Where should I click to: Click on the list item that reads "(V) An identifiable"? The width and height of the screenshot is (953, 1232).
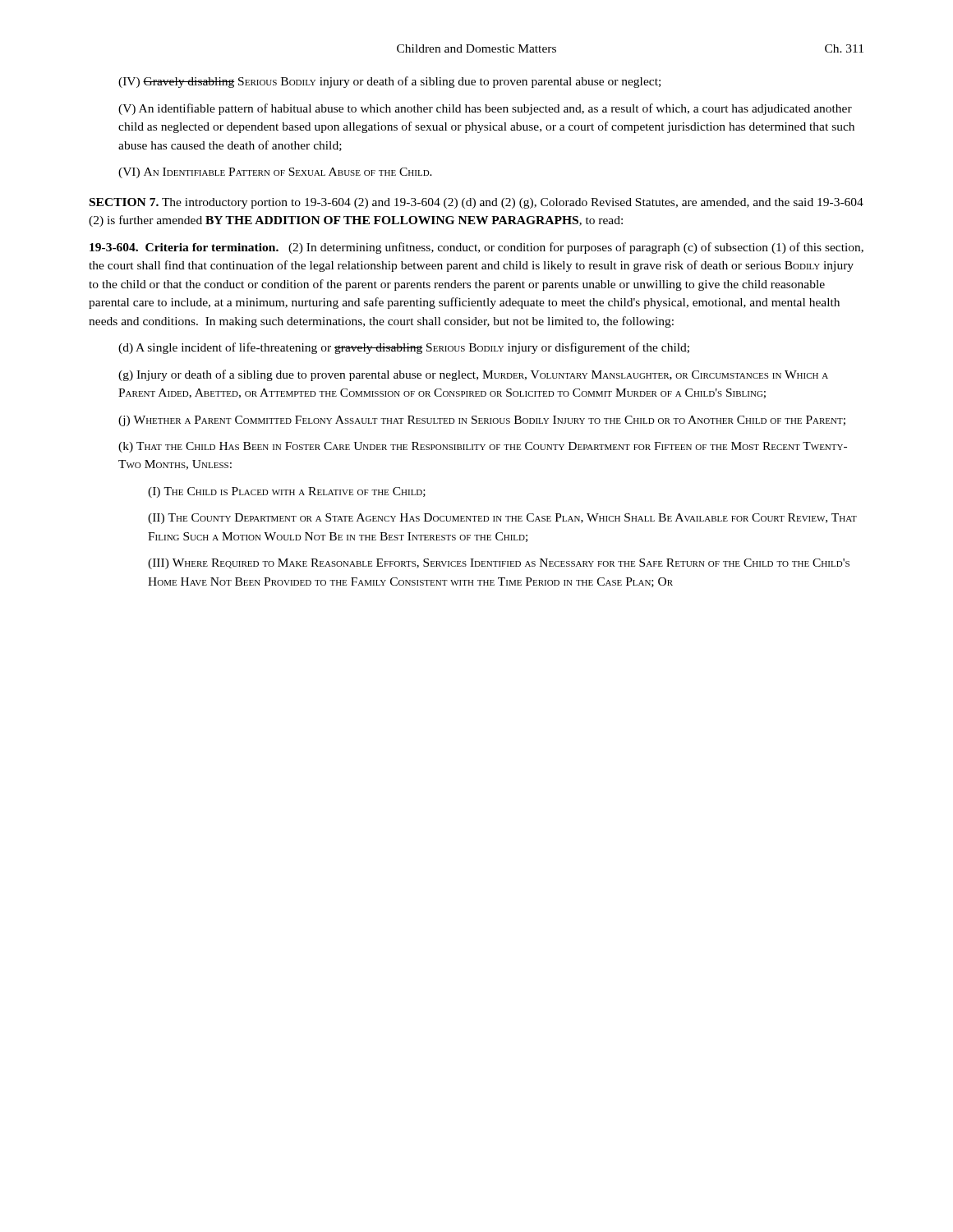[487, 126]
